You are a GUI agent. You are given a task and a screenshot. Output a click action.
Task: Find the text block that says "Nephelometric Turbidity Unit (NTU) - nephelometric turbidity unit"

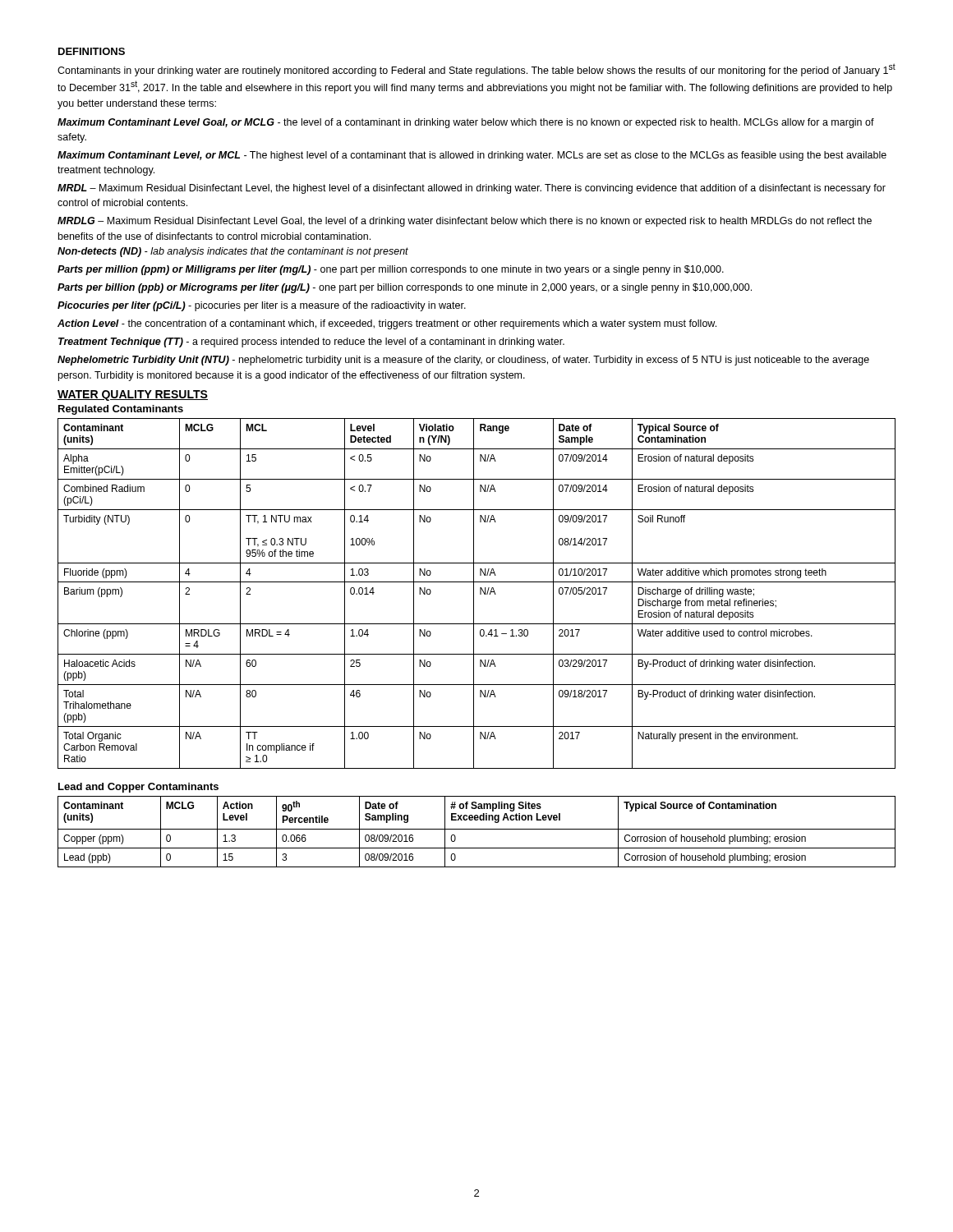point(463,368)
